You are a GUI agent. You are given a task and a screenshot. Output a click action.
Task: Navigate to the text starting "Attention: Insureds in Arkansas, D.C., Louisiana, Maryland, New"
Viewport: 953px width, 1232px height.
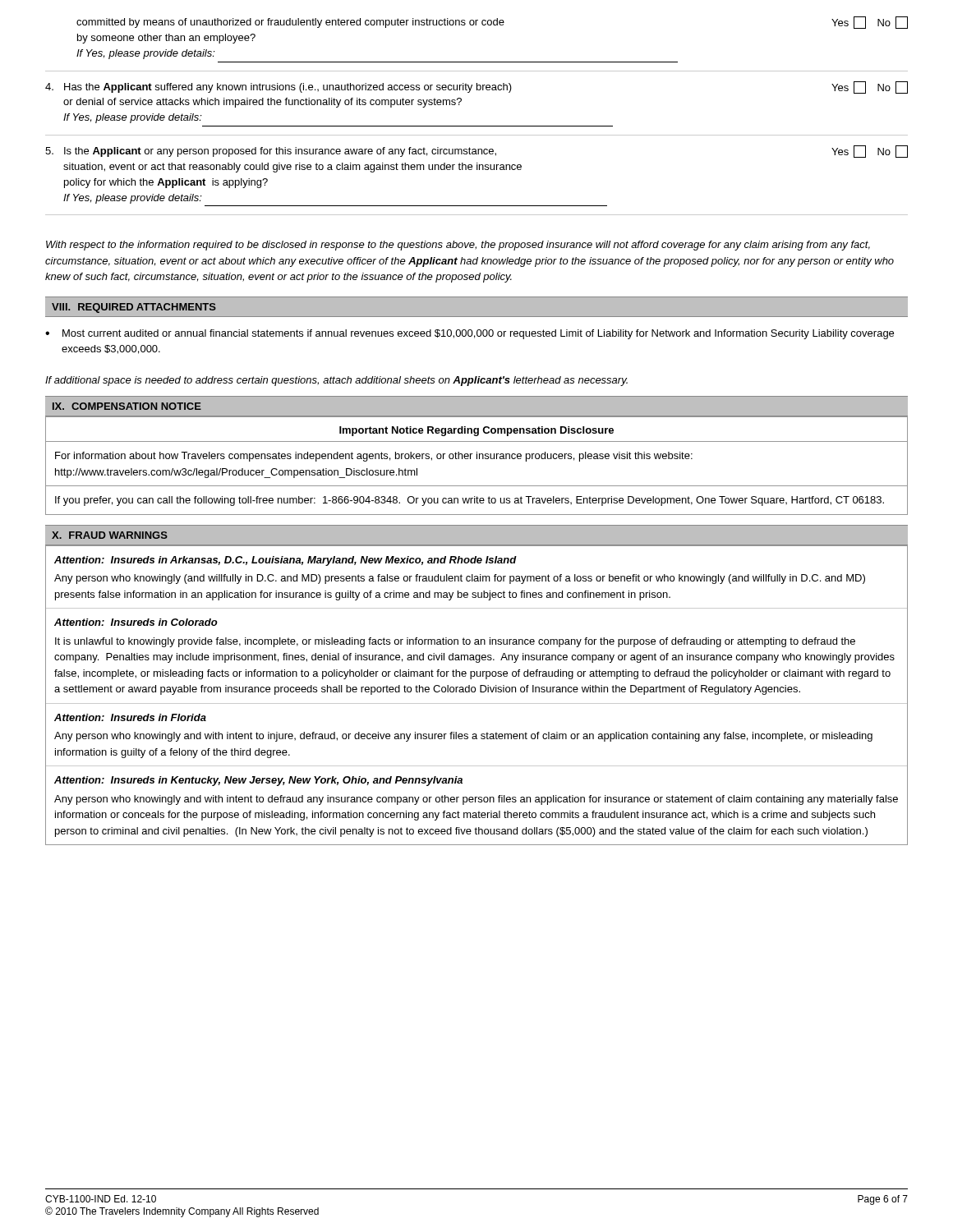click(x=476, y=695)
